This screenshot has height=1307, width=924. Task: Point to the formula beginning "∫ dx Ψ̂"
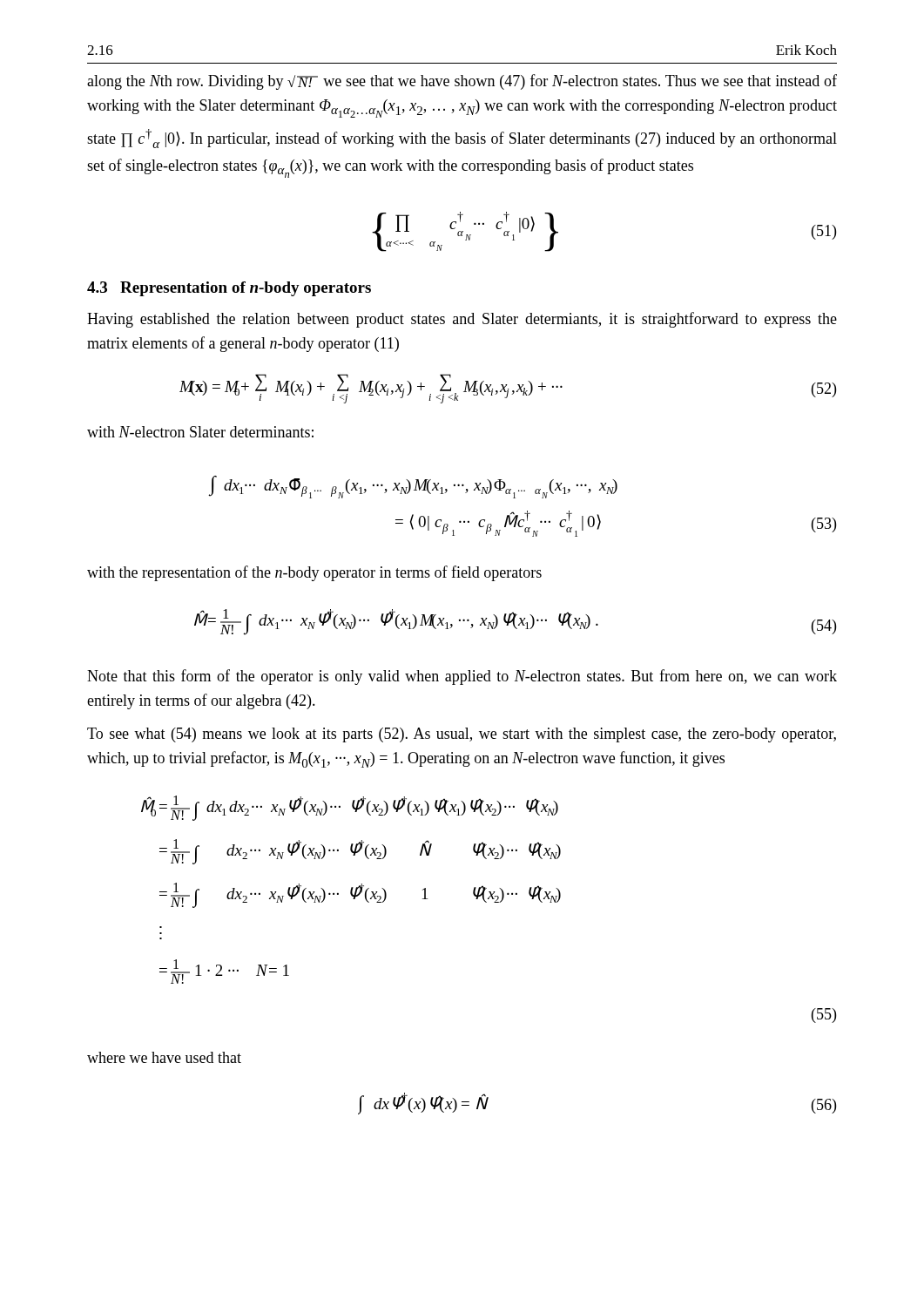tap(419, 1104)
